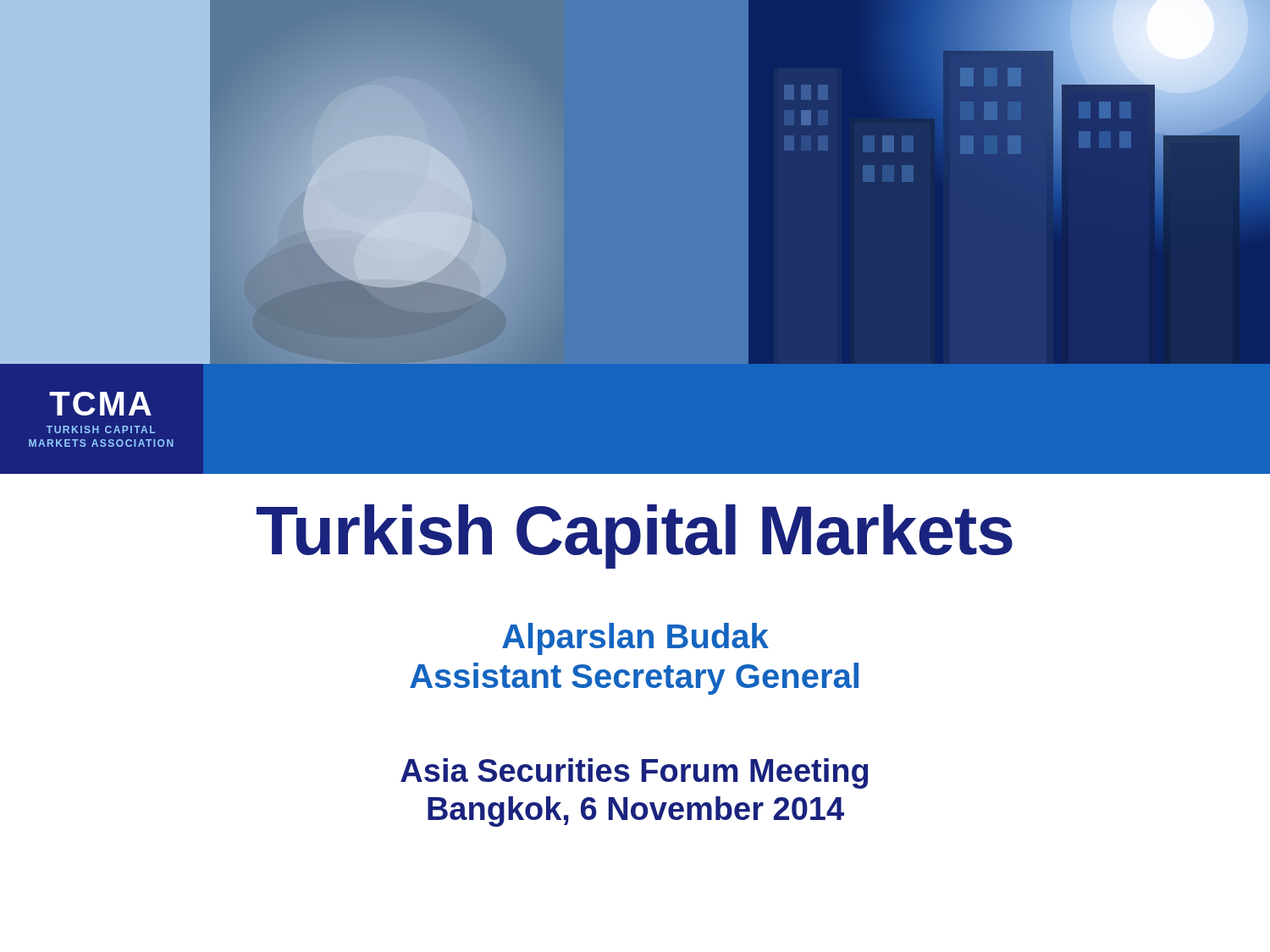Navigate to the text block starting "Turkish Capital Markets"
1270x952 pixels.
click(x=635, y=530)
